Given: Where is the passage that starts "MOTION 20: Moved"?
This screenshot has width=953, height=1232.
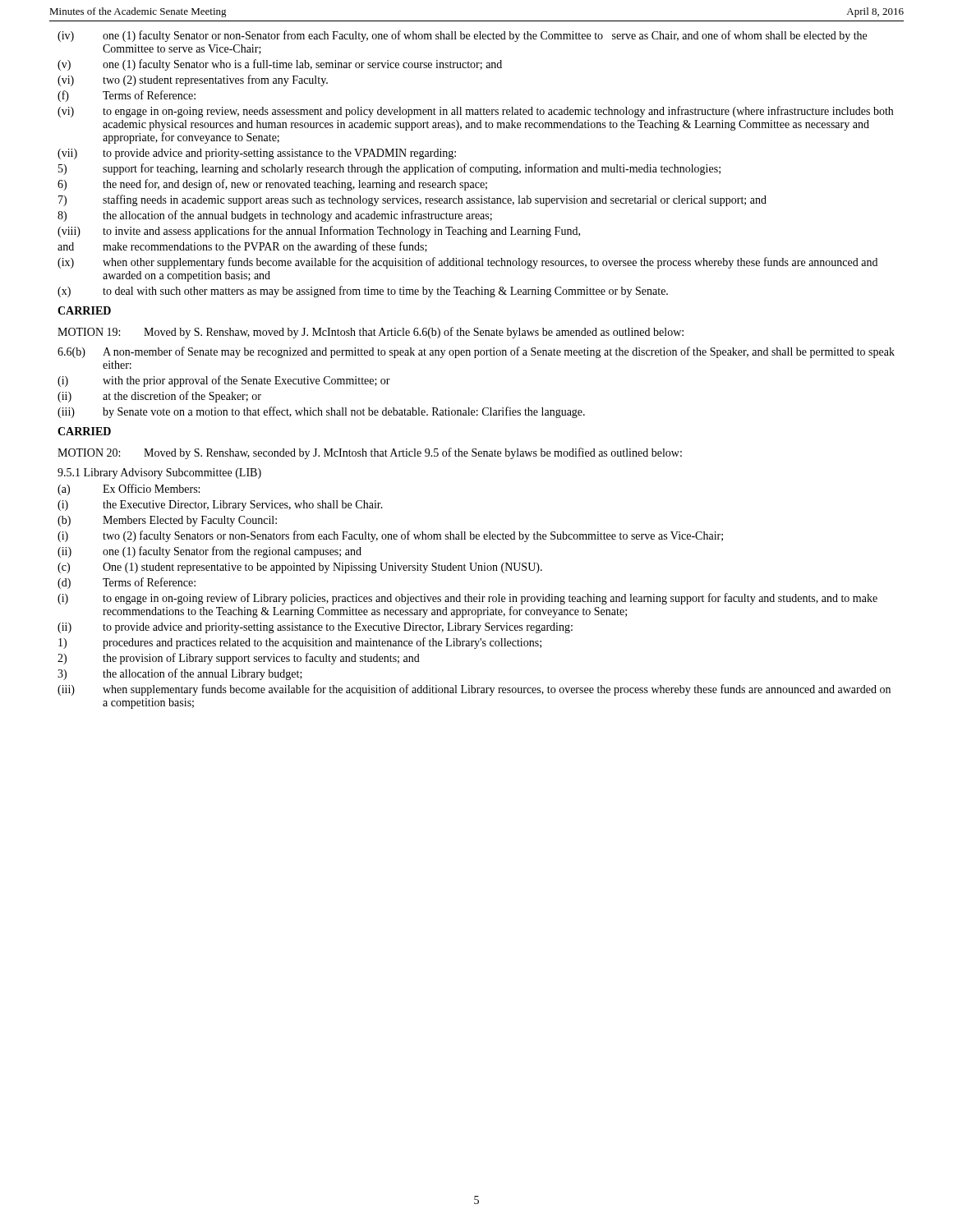Looking at the screenshot, I should [x=370, y=453].
